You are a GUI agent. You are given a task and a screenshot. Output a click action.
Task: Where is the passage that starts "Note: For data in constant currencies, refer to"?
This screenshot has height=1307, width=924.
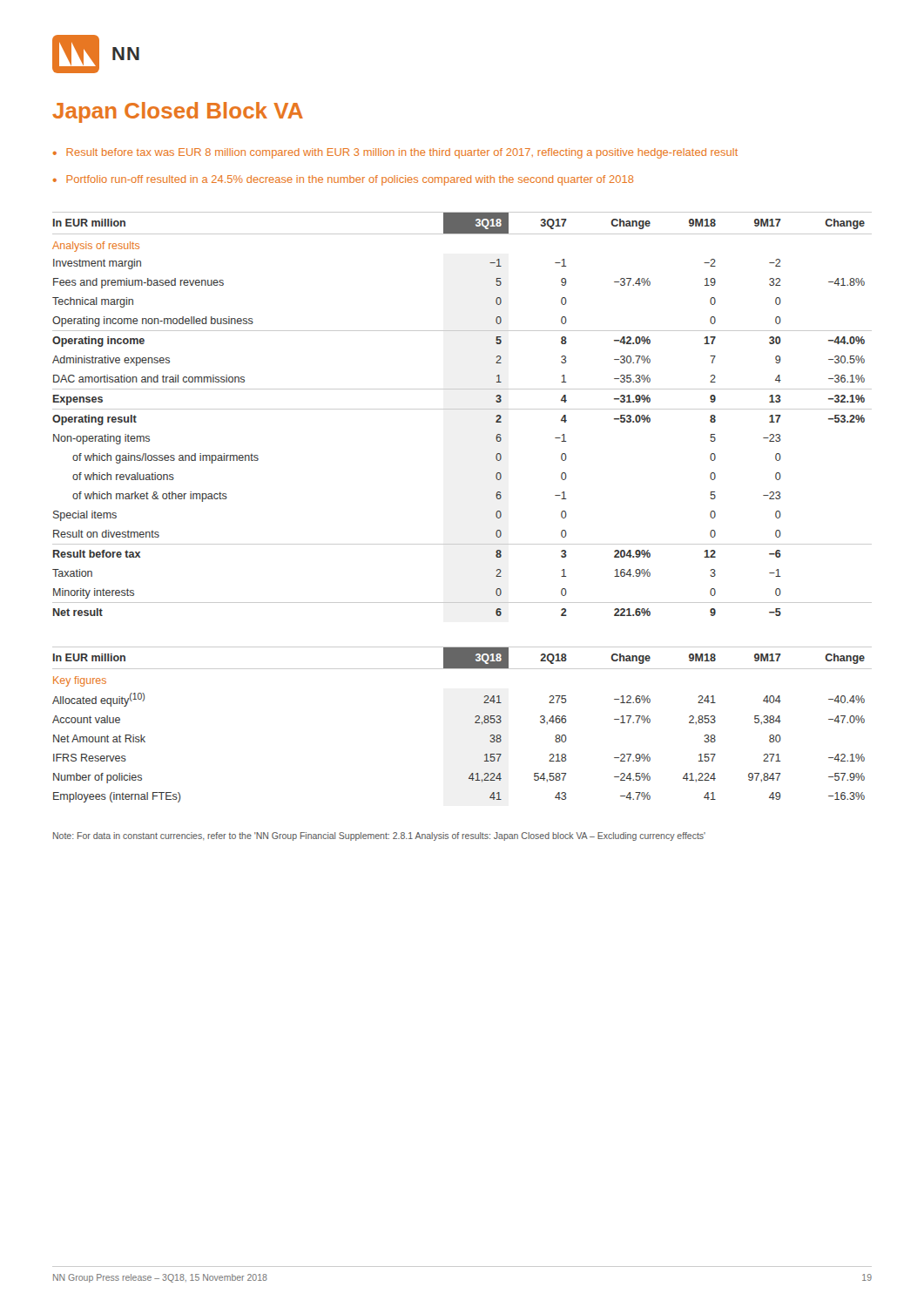point(379,836)
